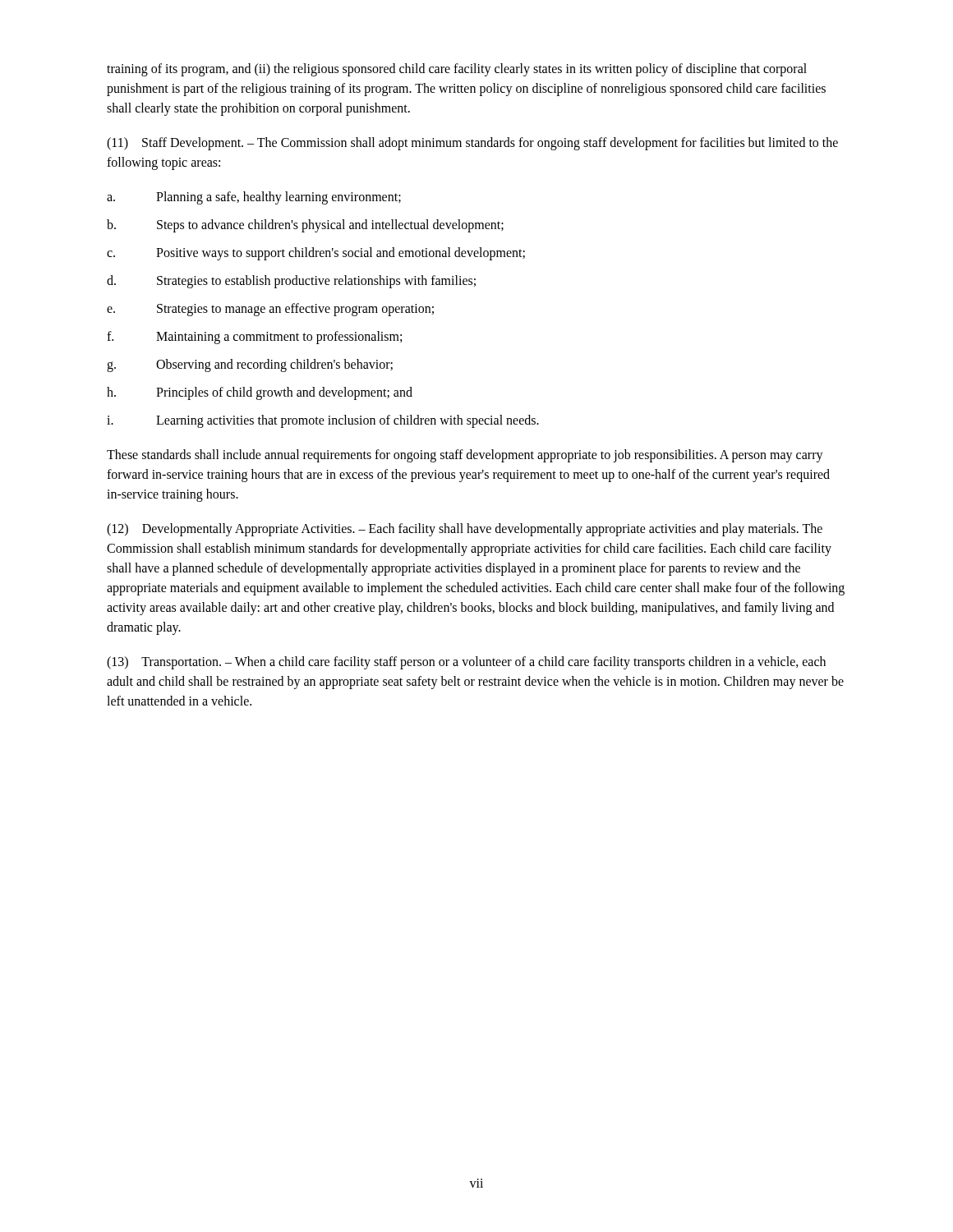Navigate to the text starting "f. Maintaining a"

[254, 338]
